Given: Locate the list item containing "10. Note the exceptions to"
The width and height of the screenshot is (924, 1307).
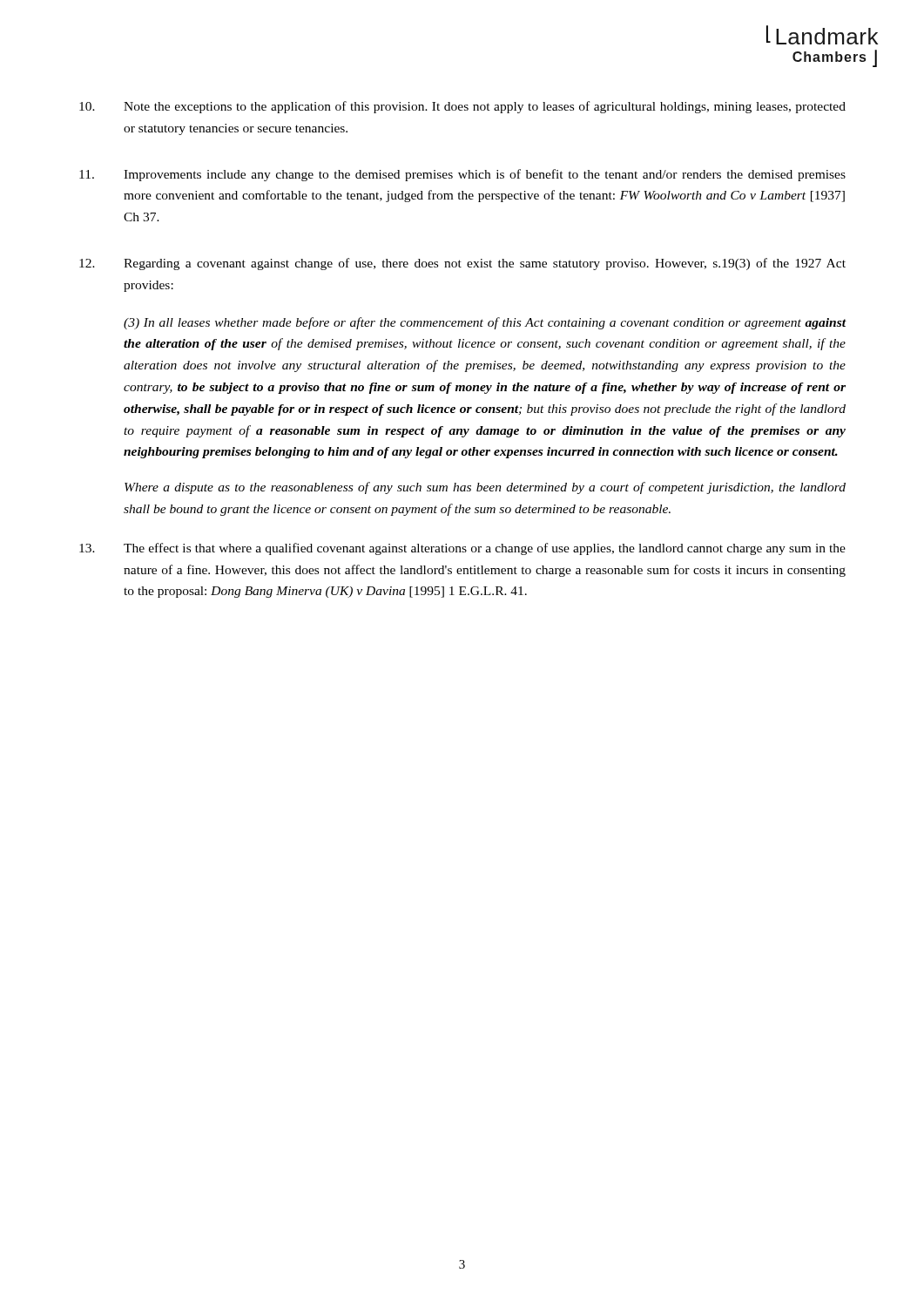Looking at the screenshot, I should (462, 117).
